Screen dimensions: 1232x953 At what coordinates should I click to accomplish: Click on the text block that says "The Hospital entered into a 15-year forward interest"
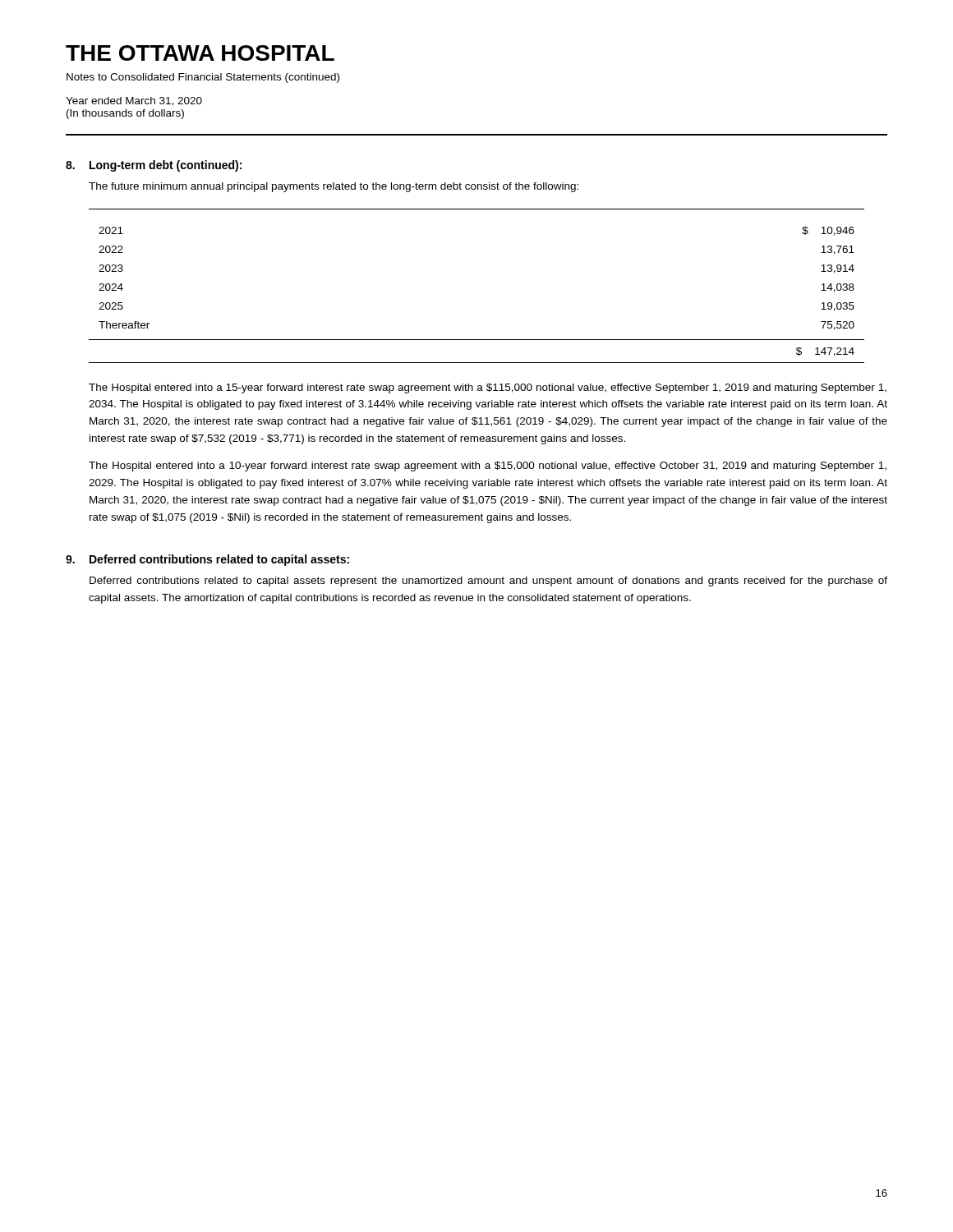click(488, 413)
